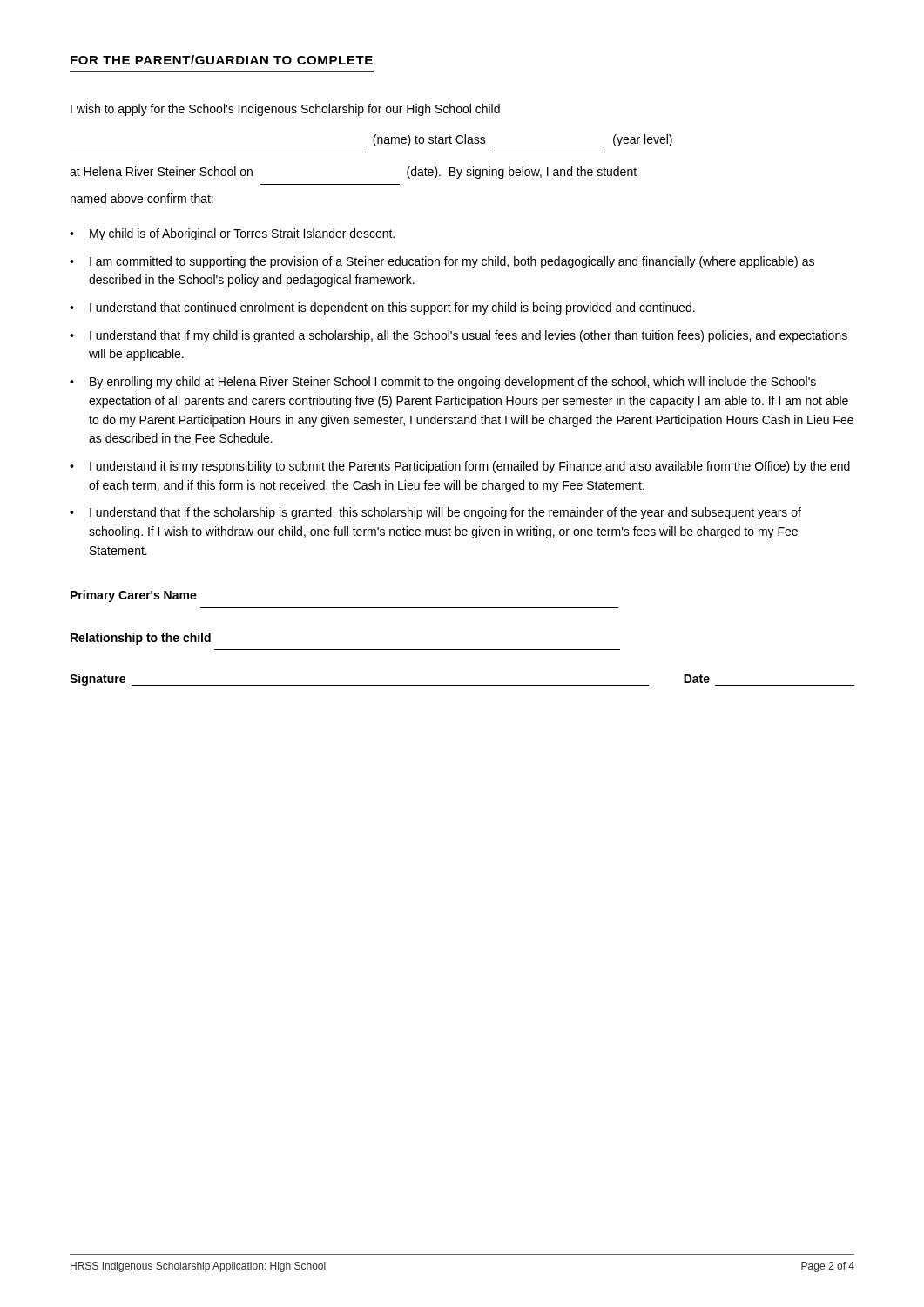Select the list item containing "My child is of"
Screen dimensions: 1307x924
click(242, 233)
